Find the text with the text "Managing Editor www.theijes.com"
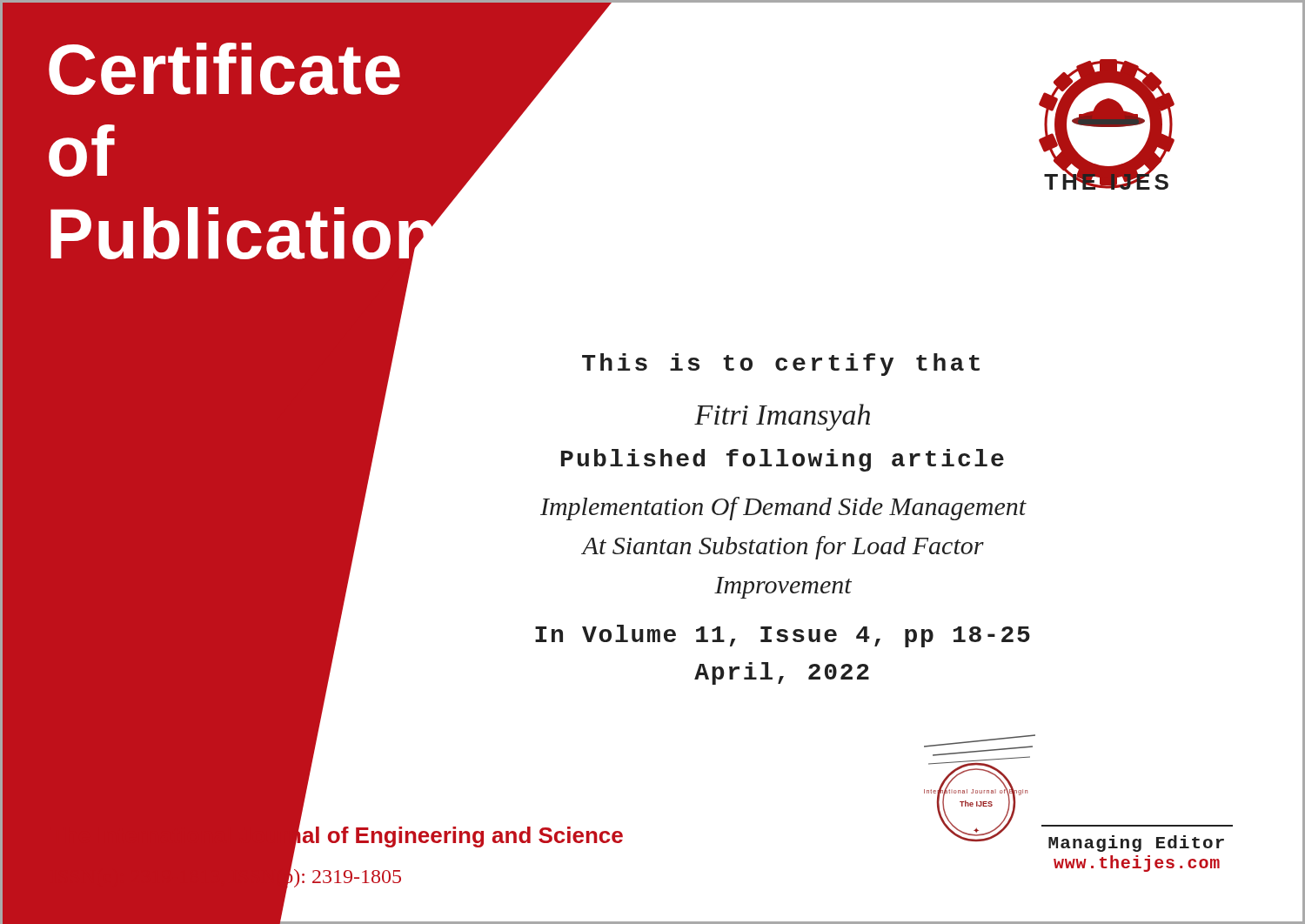Screen dimensions: 924x1305 tap(1137, 849)
